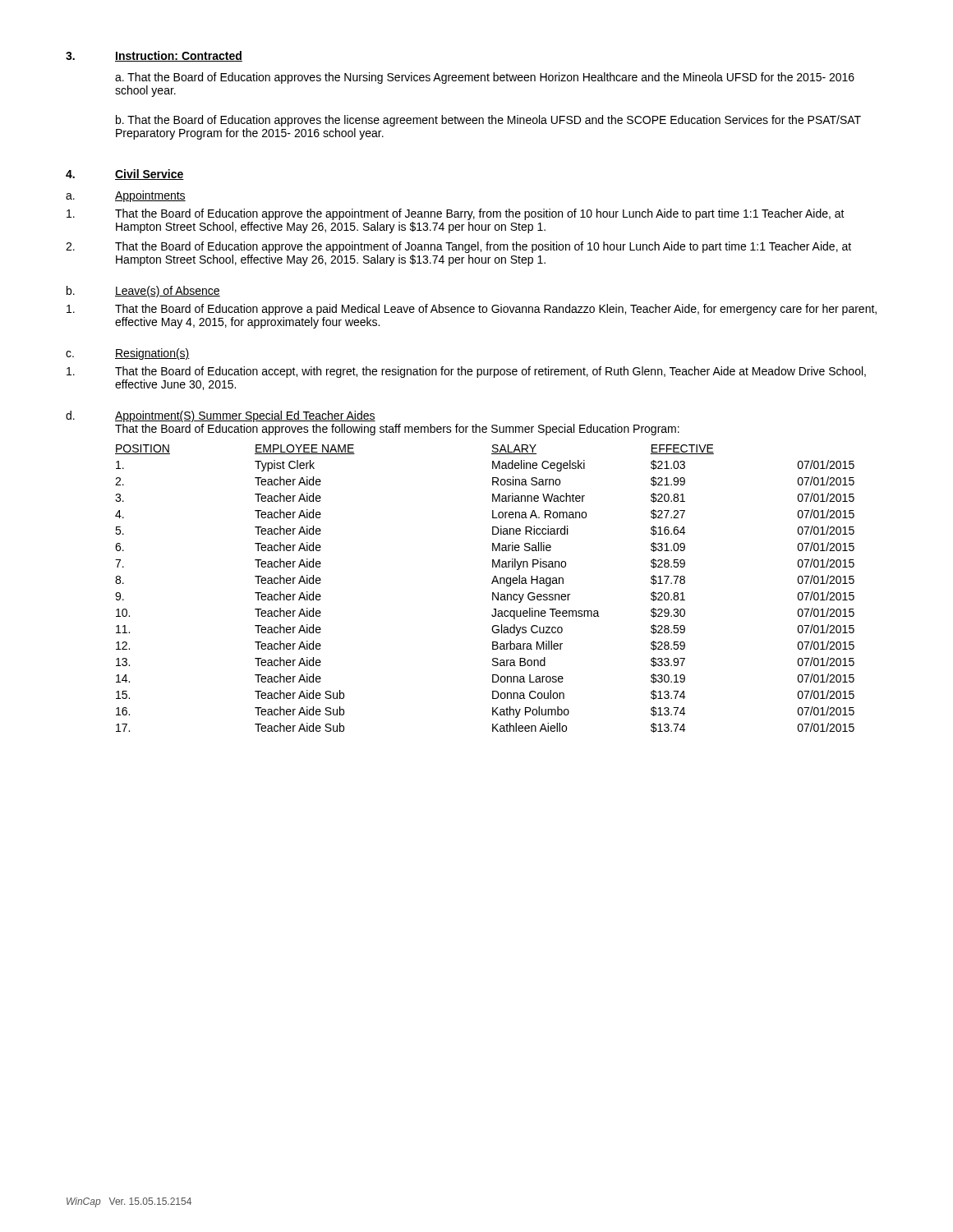Viewport: 953px width, 1232px height.
Task: Locate the text block that reads "b. That the Board of Education approves the"
Action: (x=476, y=126)
